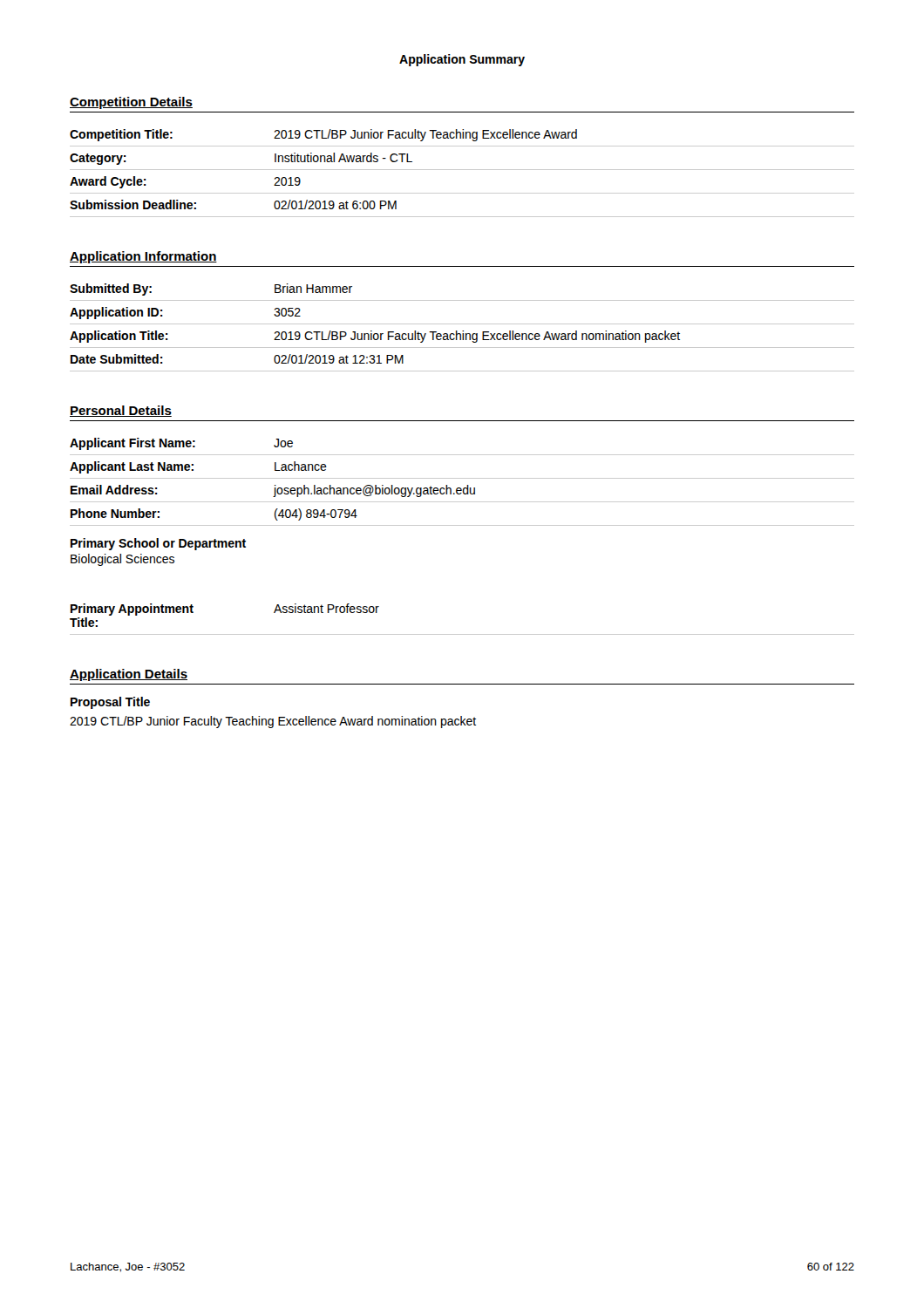
Task: Where does it say "Application Details"?
Action: click(x=129, y=674)
